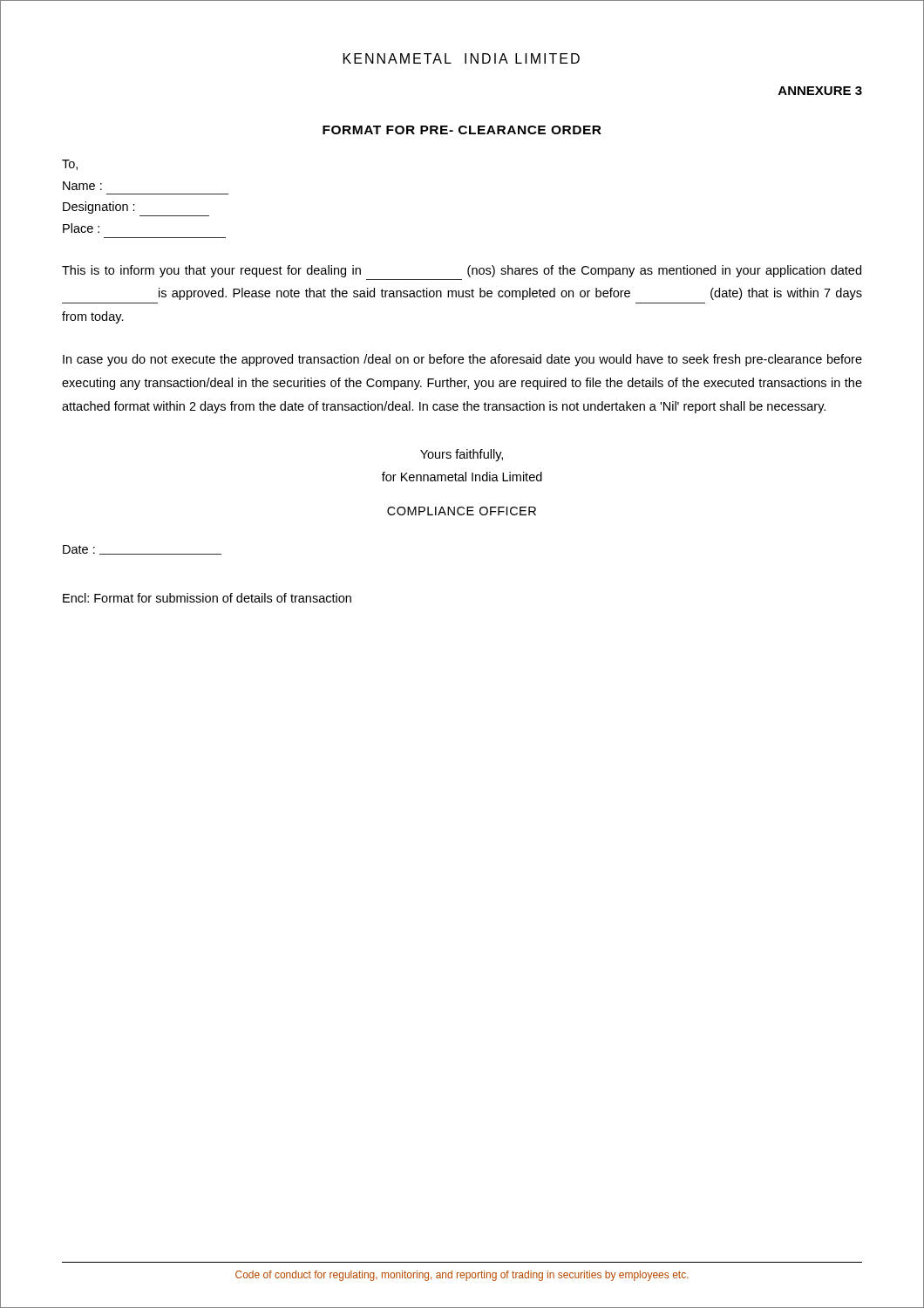Point to the text block starting "ANNEXURE 3"
Screen dimensions: 1308x924
pos(820,90)
